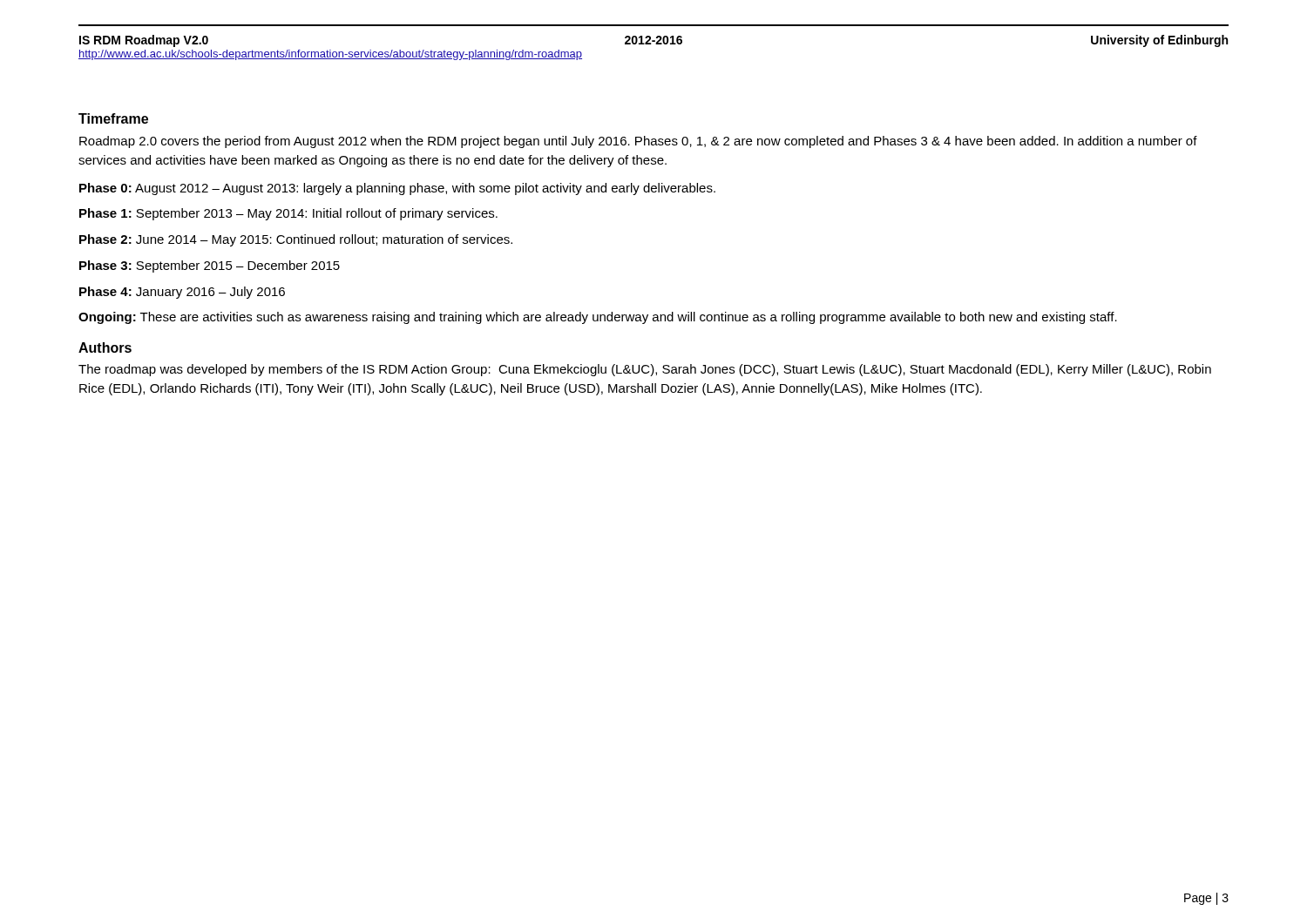The height and width of the screenshot is (924, 1307).
Task: Find the passage starting "Phase 1: September"
Action: (288, 213)
